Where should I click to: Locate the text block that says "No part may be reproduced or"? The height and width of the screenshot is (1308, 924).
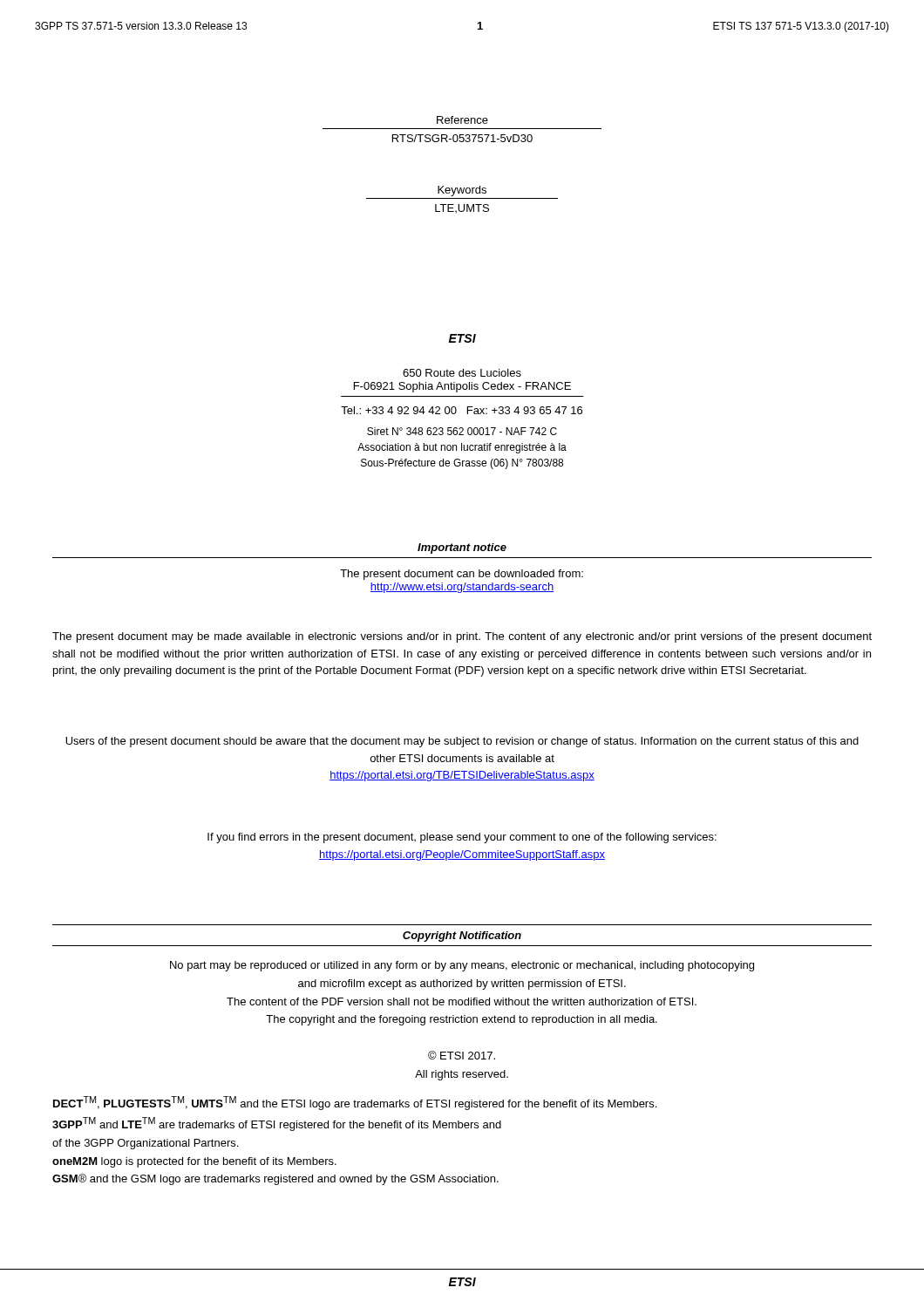(462, 1019)
